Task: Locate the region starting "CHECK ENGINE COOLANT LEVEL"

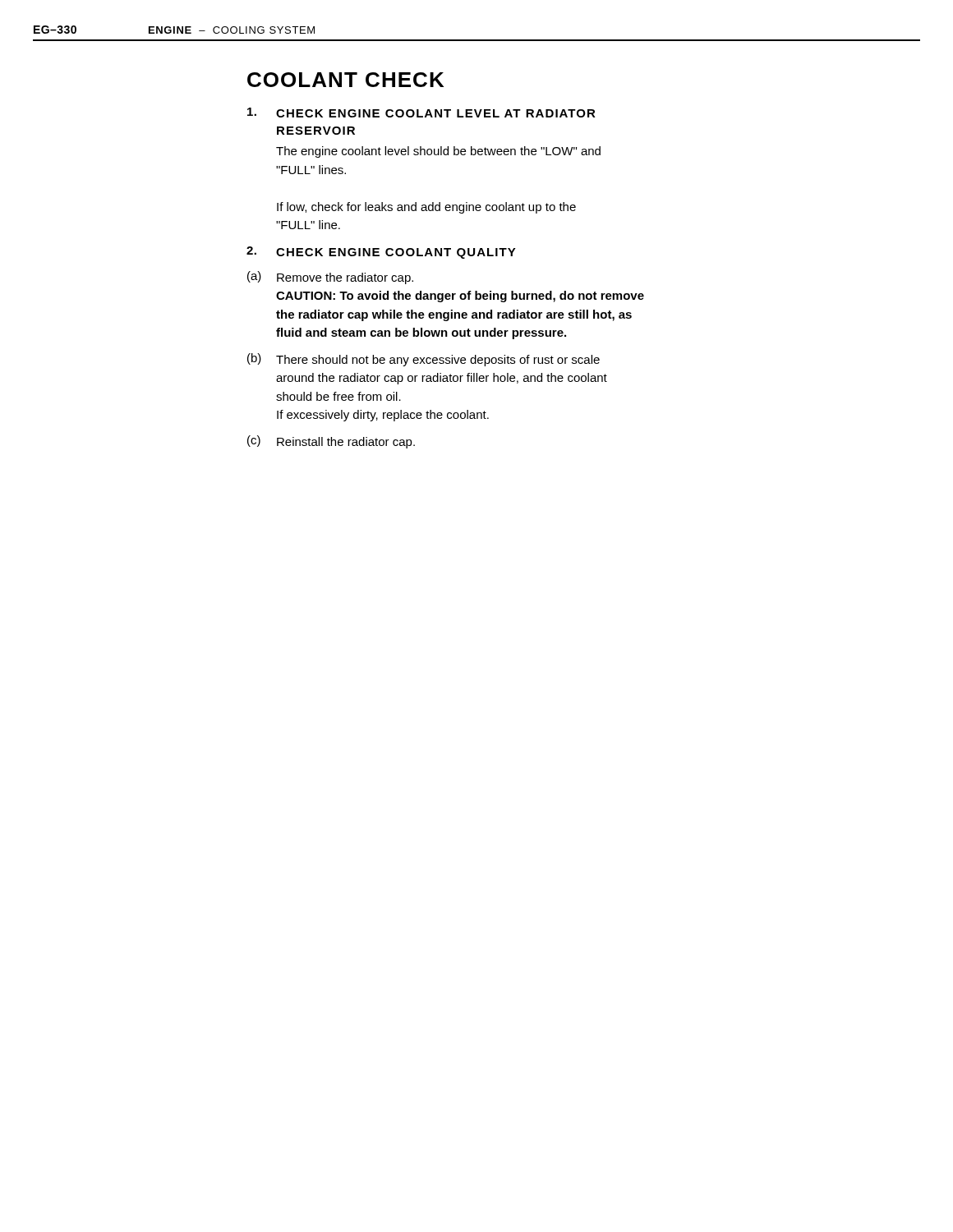Action: (x=421, y=113)
